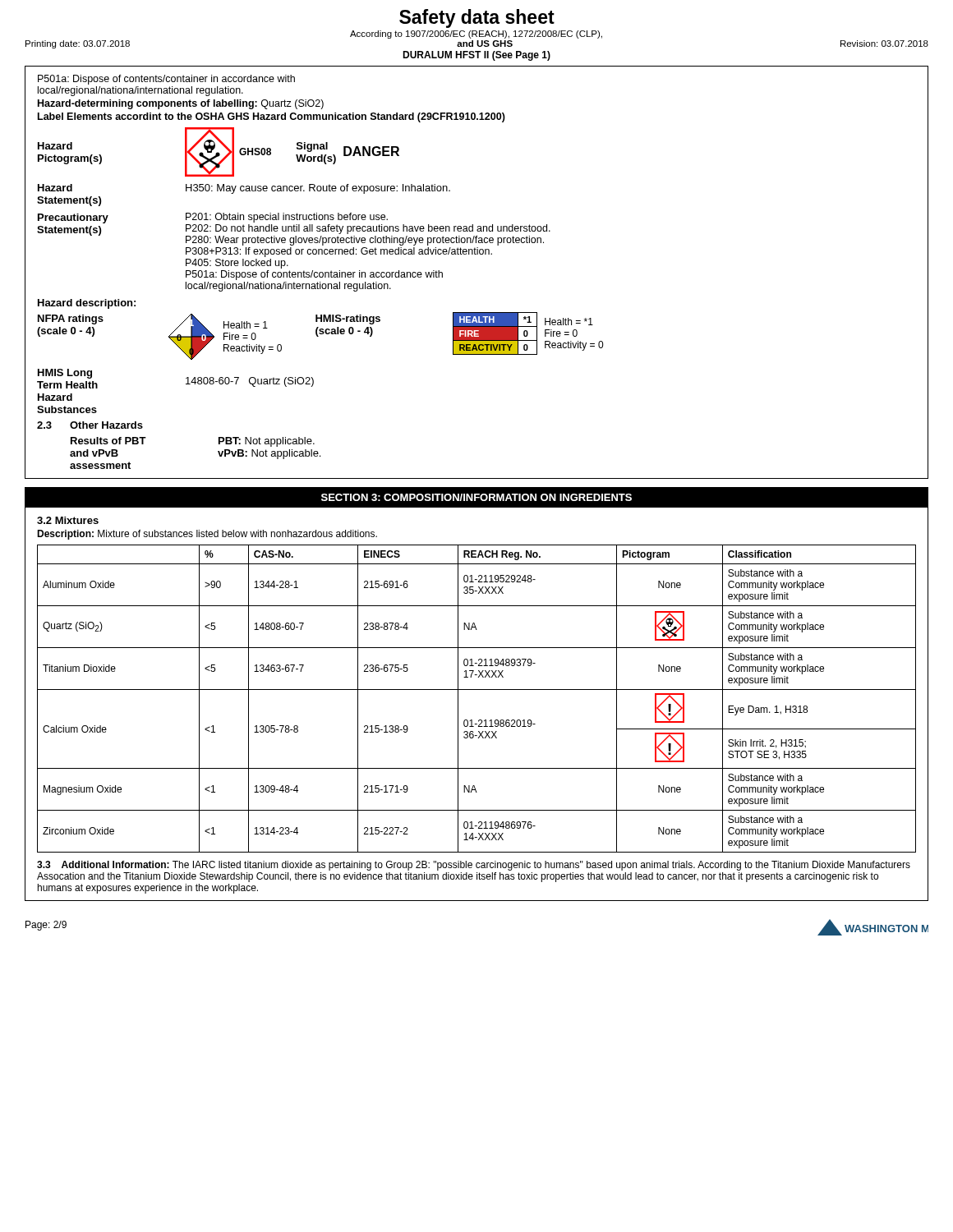Navigate to the text starting "HMIS-ratings(scale 0 - 4) HEALTH *1"
Image resolution: width=953 pixels, height=1232 pixels.
pos(459,333)
